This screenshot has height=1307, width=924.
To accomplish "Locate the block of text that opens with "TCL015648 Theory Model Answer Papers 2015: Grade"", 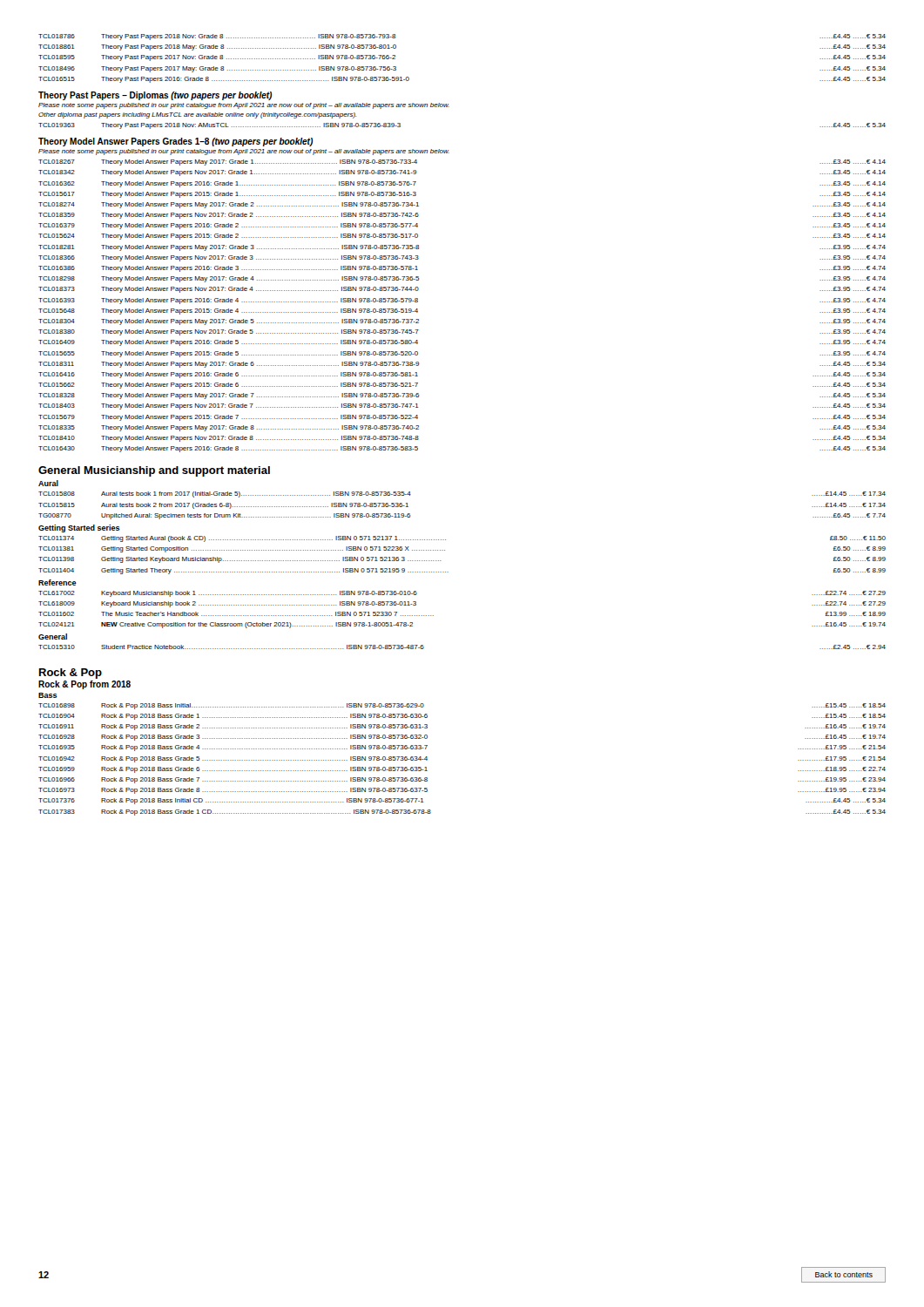I will click(62, 312).
